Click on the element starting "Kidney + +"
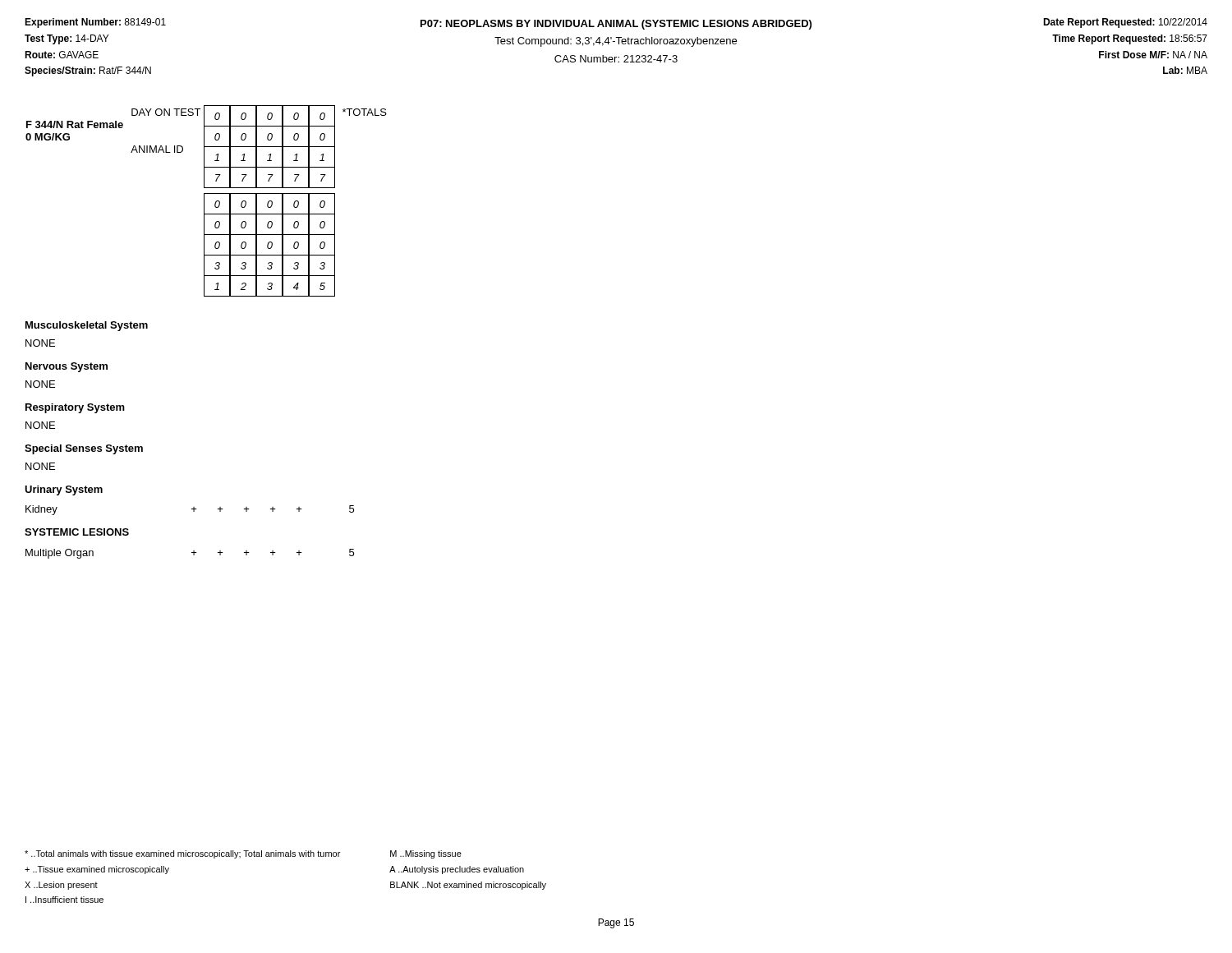The width and height of the screenshot is (1232, 953). [200, 509]
